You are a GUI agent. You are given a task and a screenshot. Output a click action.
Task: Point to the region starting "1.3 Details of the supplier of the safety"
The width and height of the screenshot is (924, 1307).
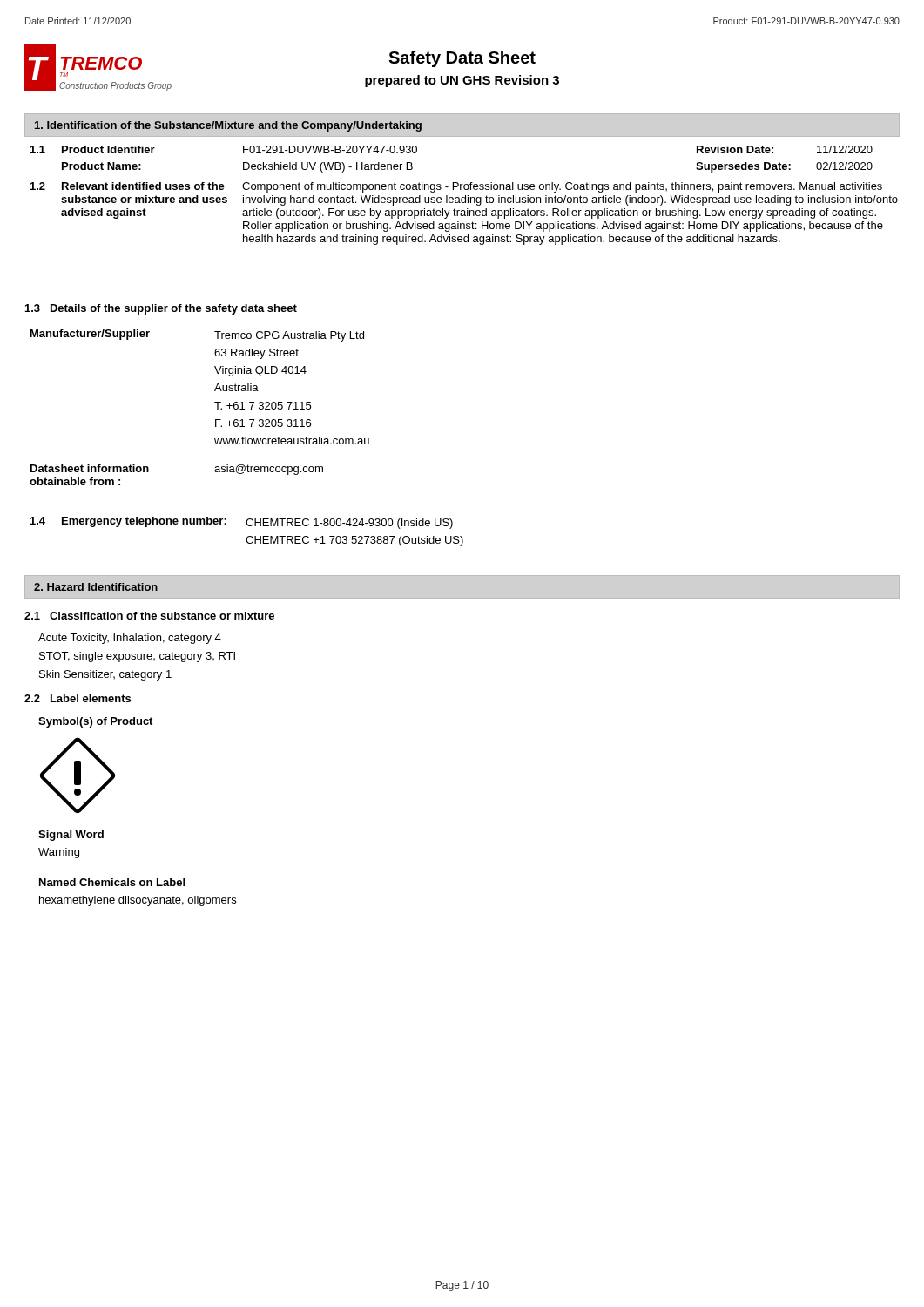coord(161,308)
